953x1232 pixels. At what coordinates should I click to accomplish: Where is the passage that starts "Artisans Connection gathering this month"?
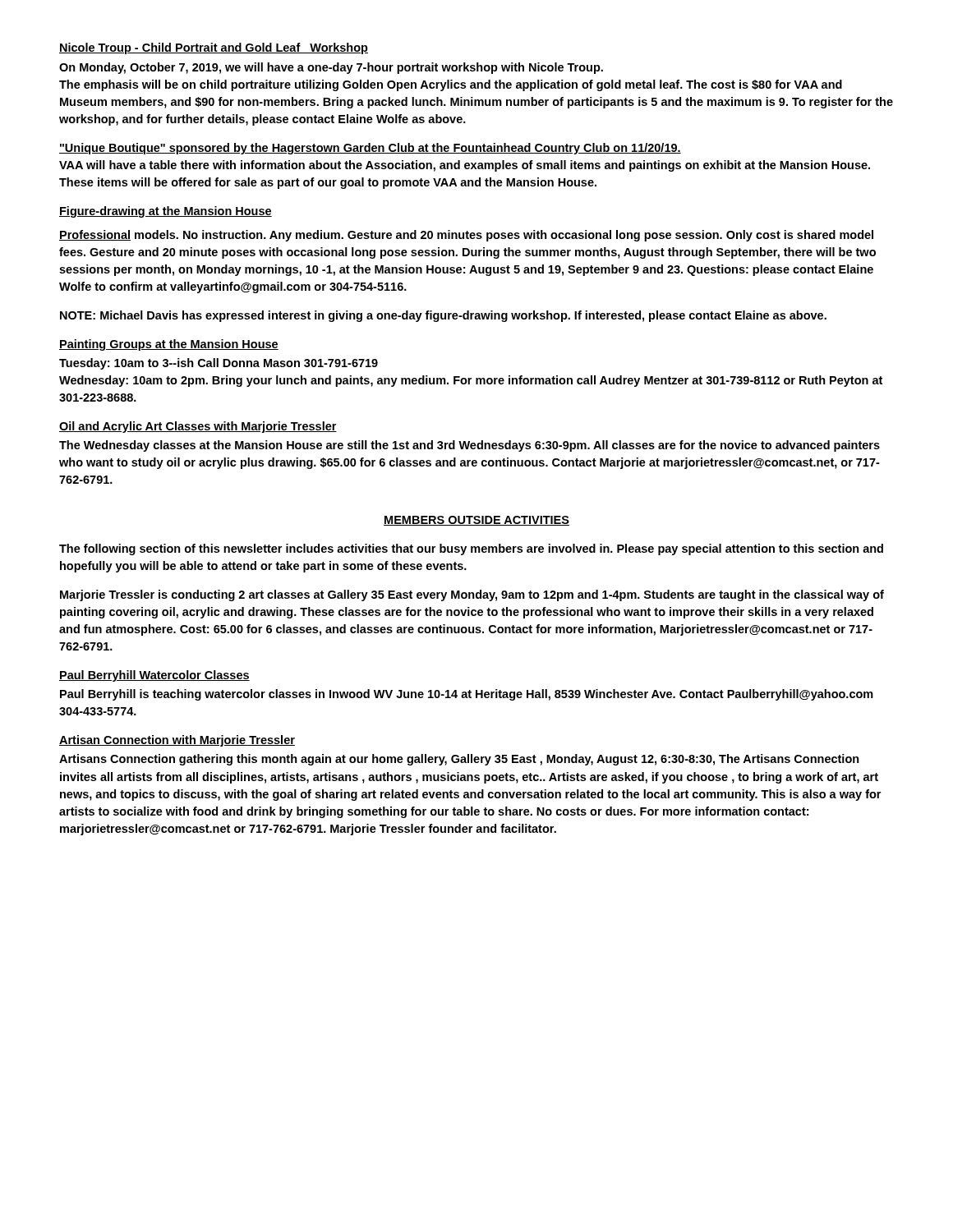tap(470, 794)
